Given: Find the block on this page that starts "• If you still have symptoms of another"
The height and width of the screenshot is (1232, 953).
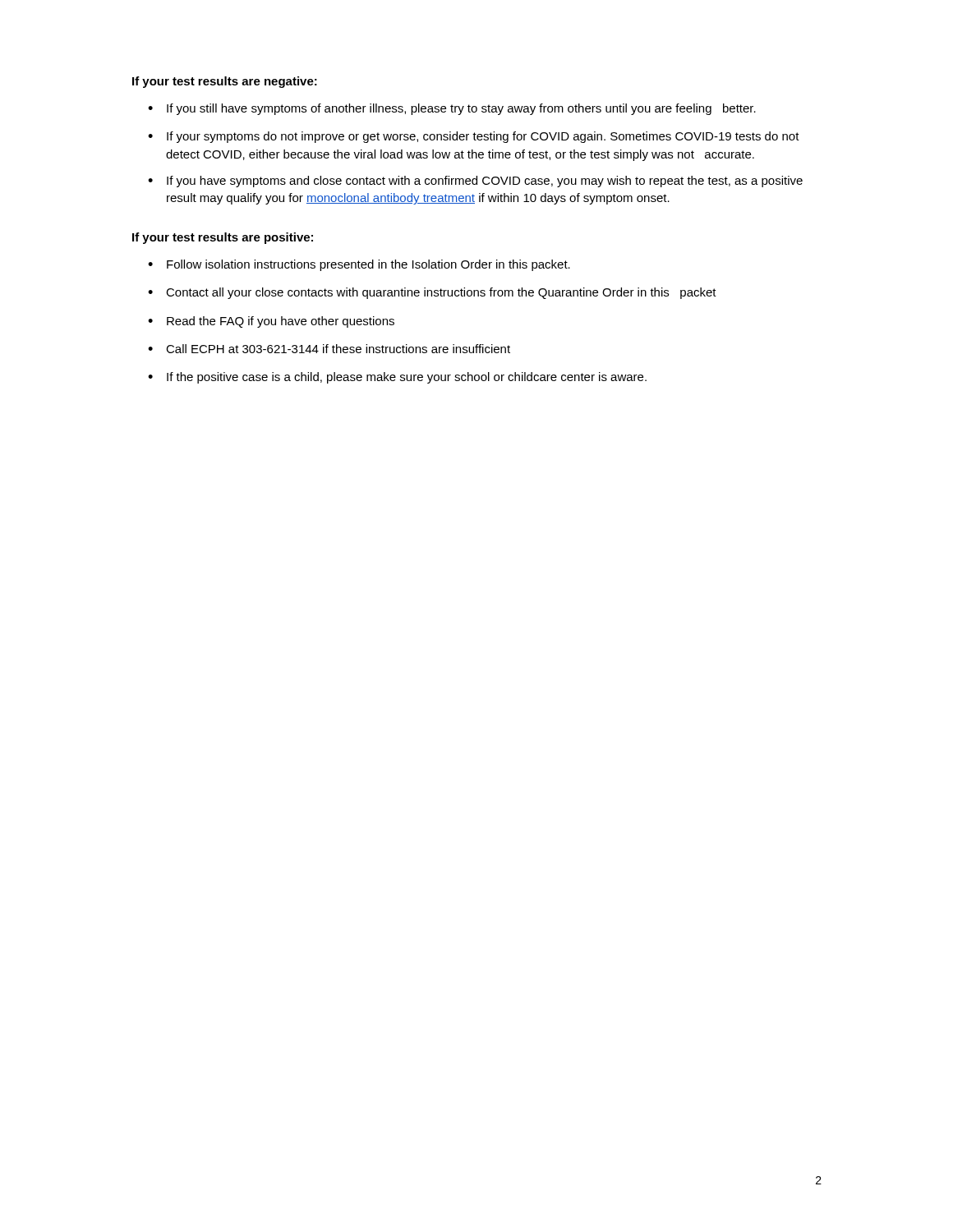Looking at the screenshot, I should coord(452,109).
